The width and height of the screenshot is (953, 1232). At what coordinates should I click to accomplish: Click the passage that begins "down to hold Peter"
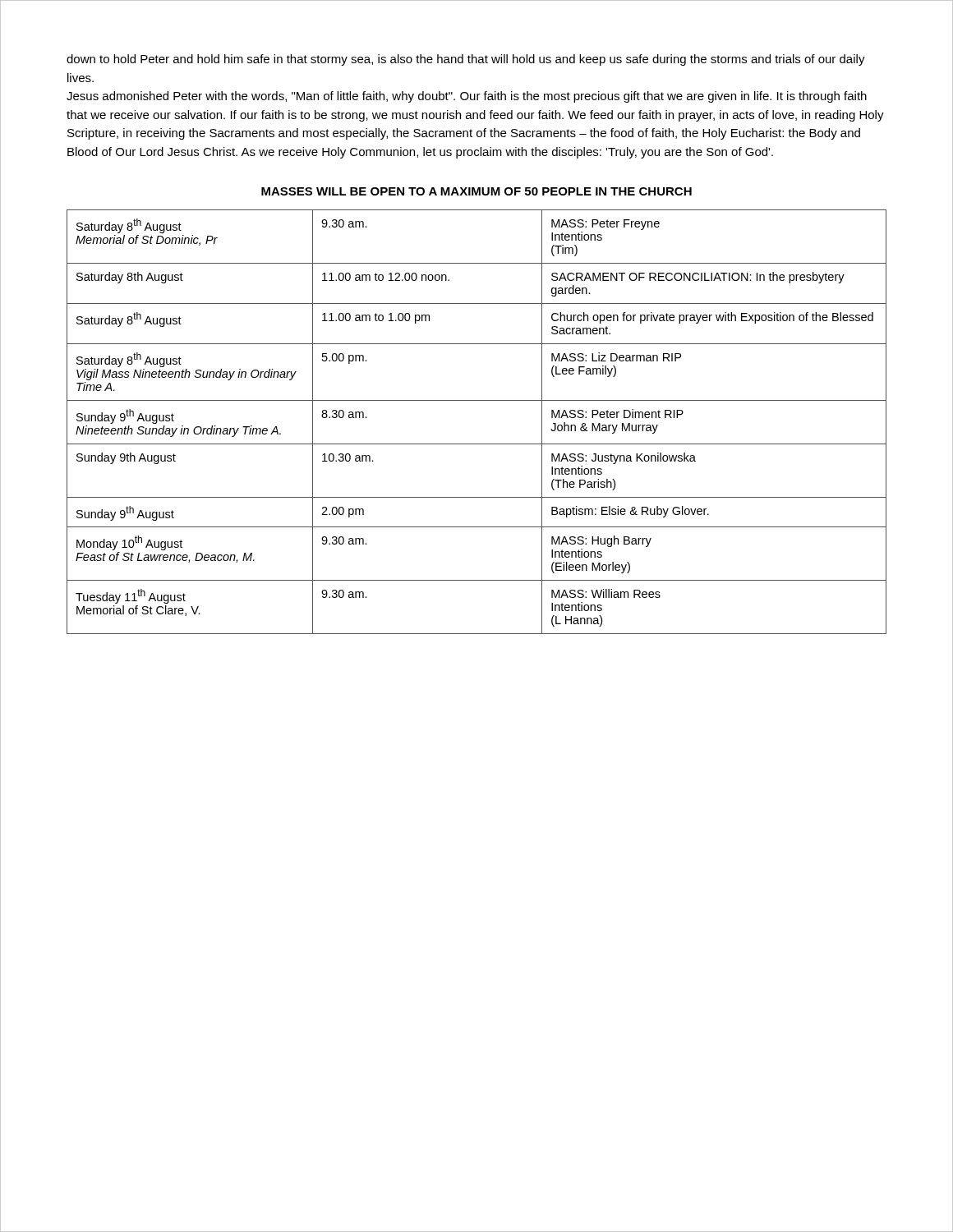[475, 105]
